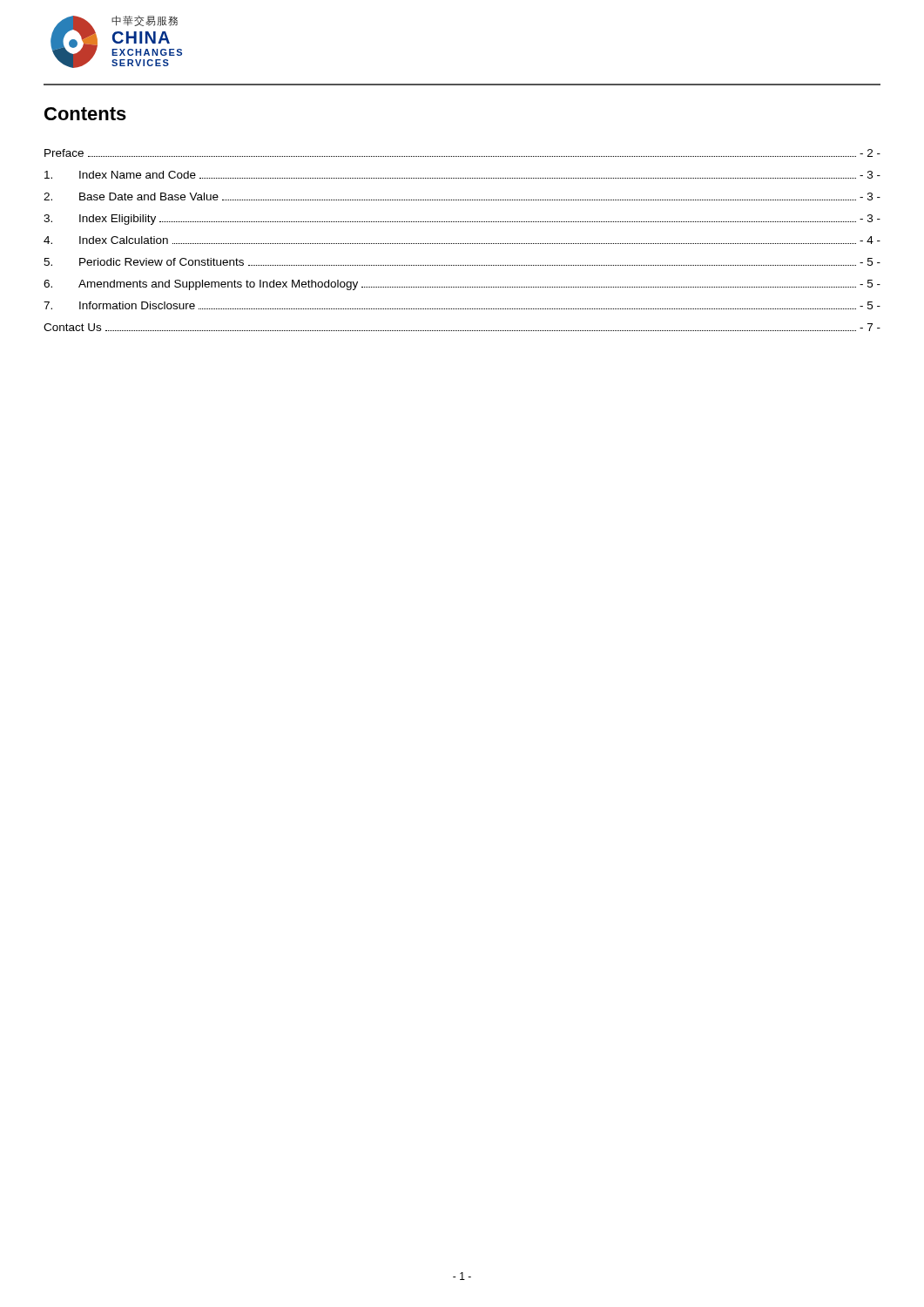Screen dimensions: 1307x924
Task: Click on the block starting "Index Name and"
Action: [462, 175]
